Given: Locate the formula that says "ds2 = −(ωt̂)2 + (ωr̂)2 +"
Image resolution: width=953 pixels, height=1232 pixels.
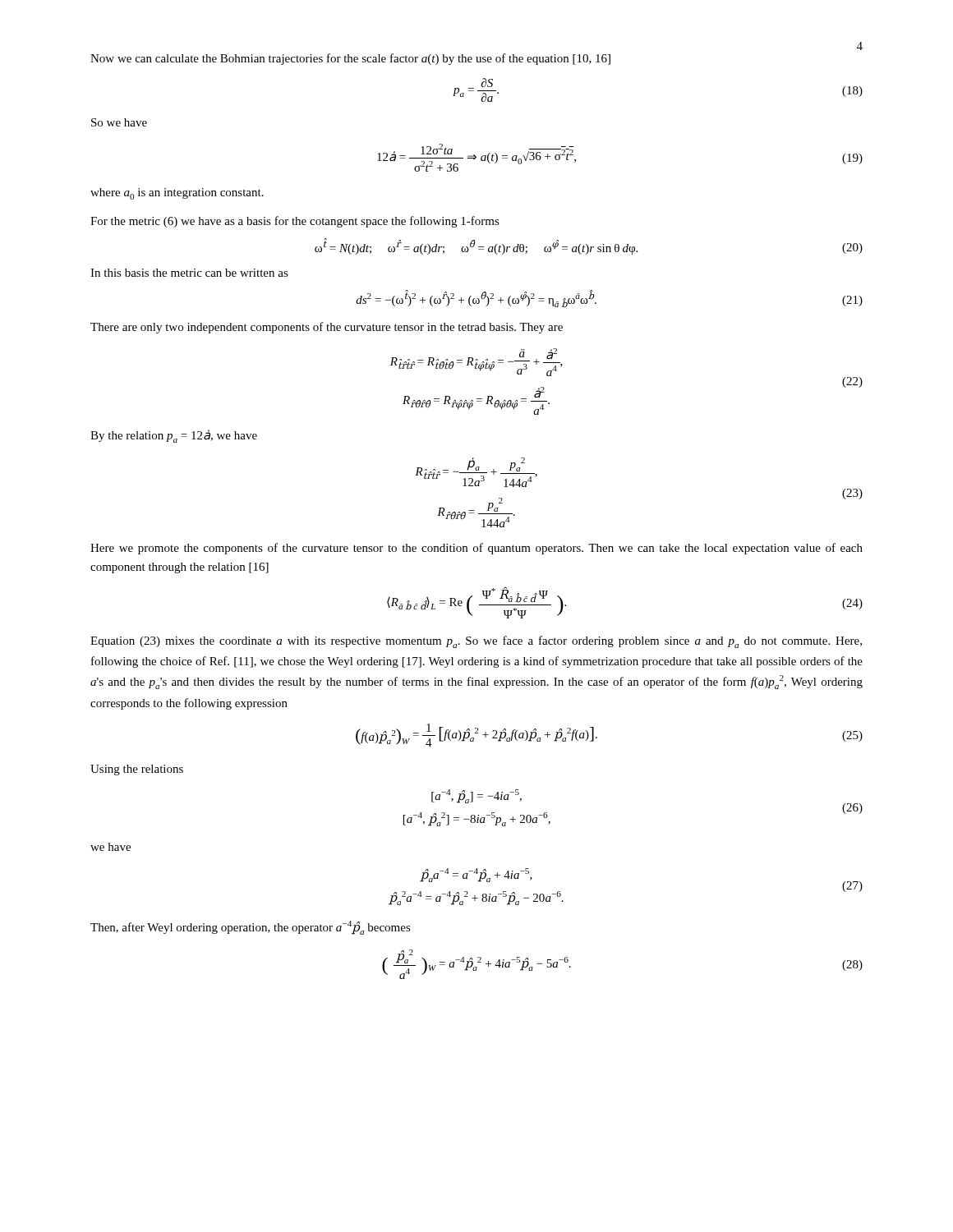Looking at the screenshot, I should coord(470,299).
